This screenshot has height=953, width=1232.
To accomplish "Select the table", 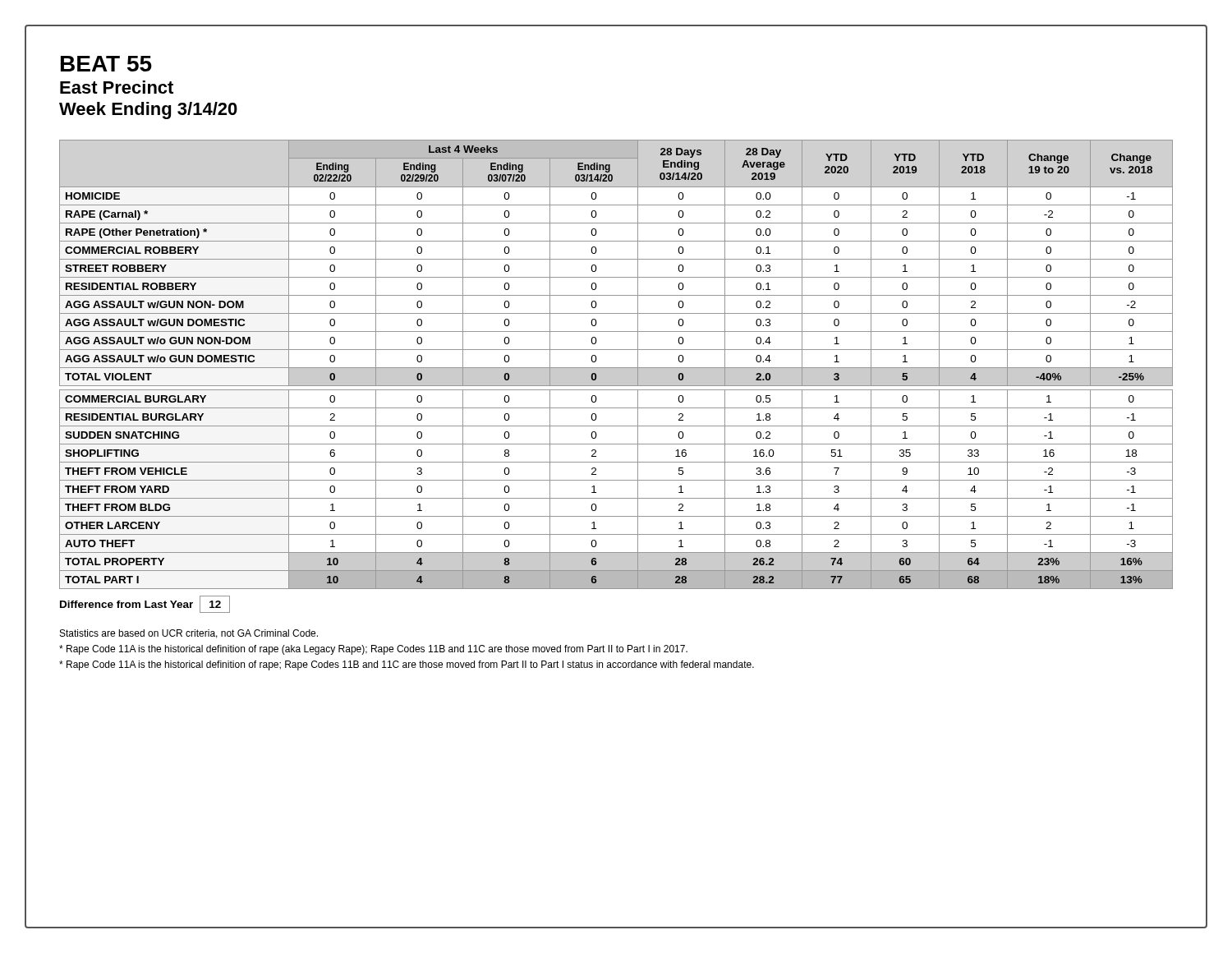I will coord(616,364).
